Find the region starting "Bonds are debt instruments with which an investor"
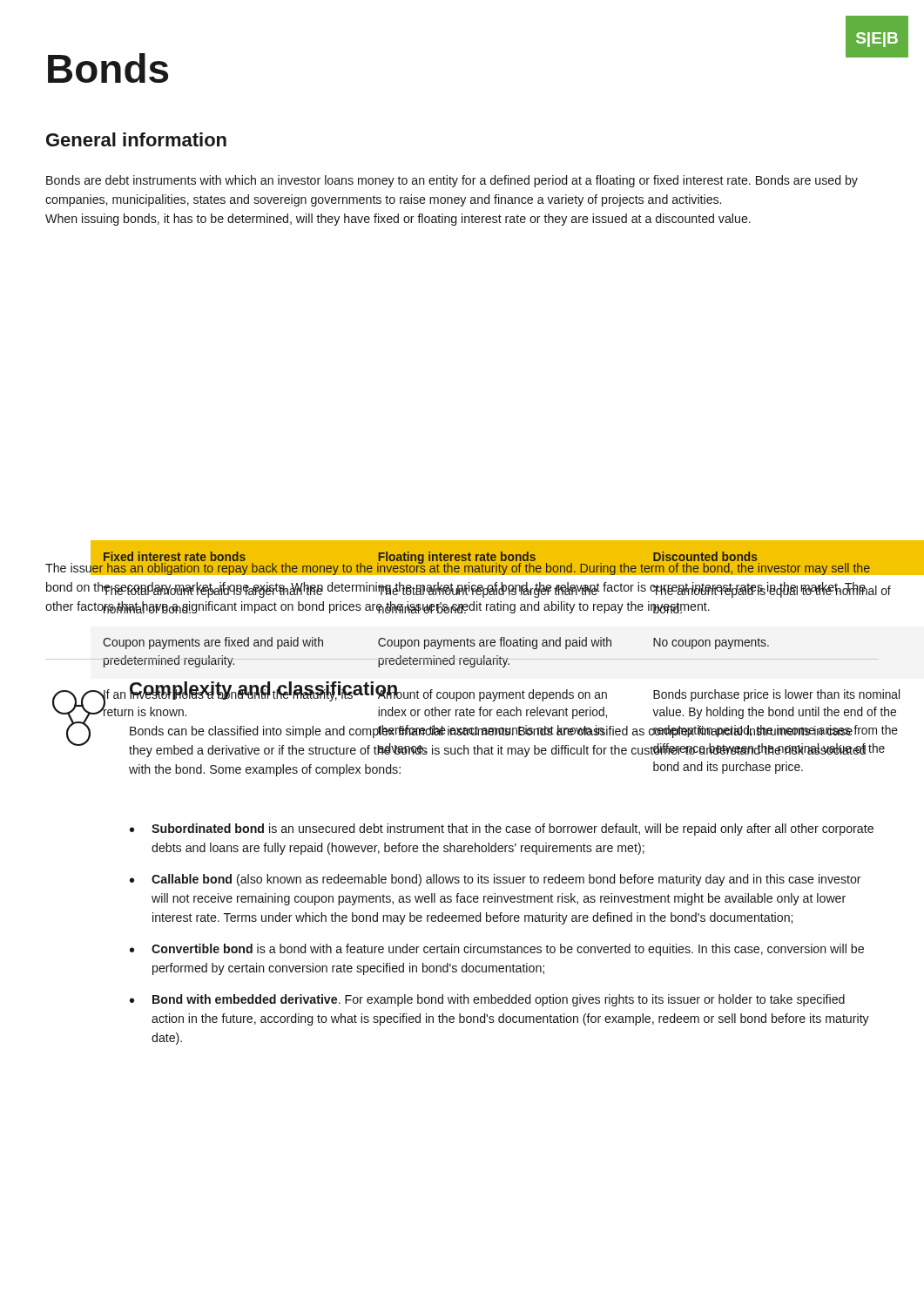The height and width of the screenshot is (1307, 924). [452, 200]
